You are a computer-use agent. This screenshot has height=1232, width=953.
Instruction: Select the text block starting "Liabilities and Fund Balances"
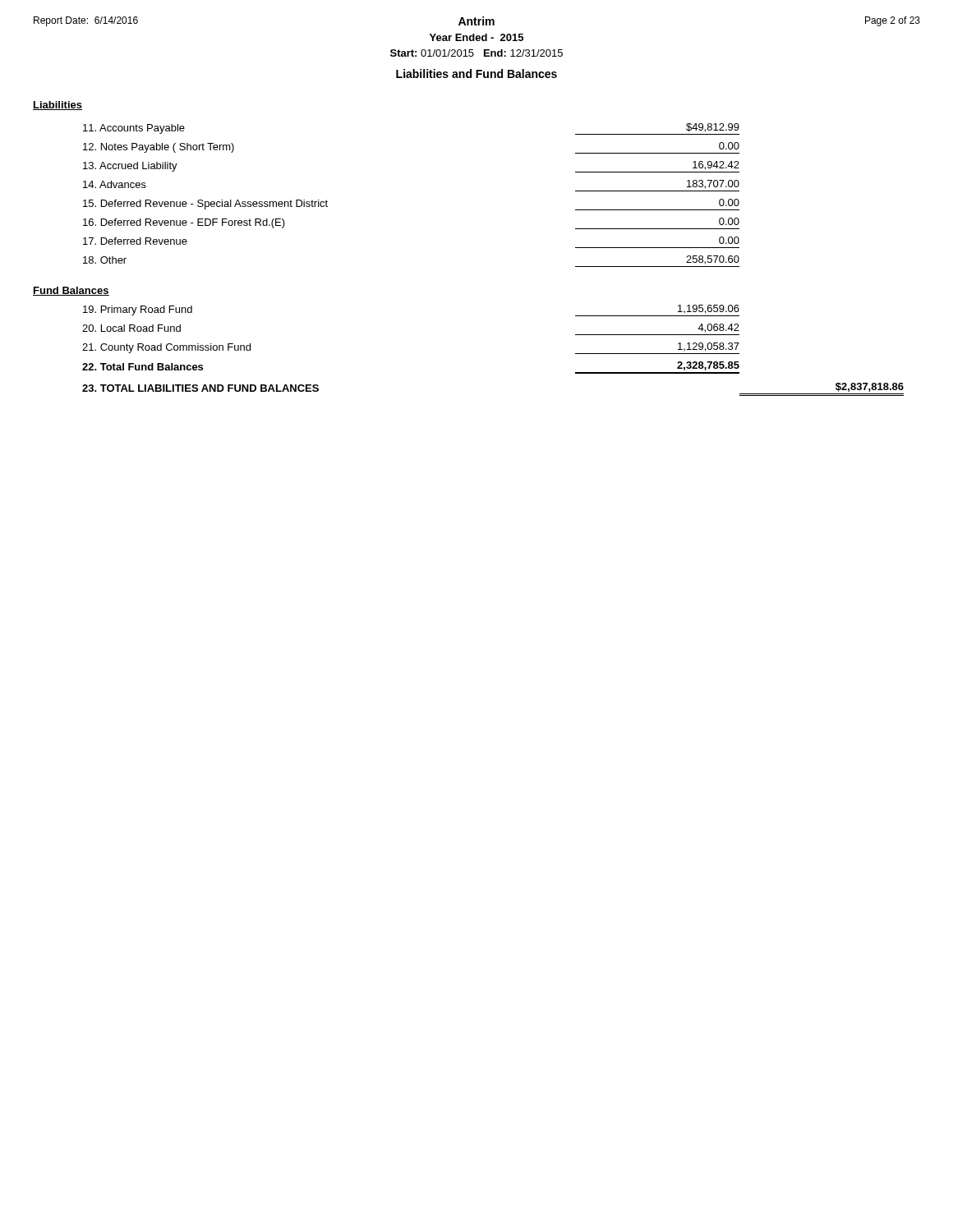476,74
